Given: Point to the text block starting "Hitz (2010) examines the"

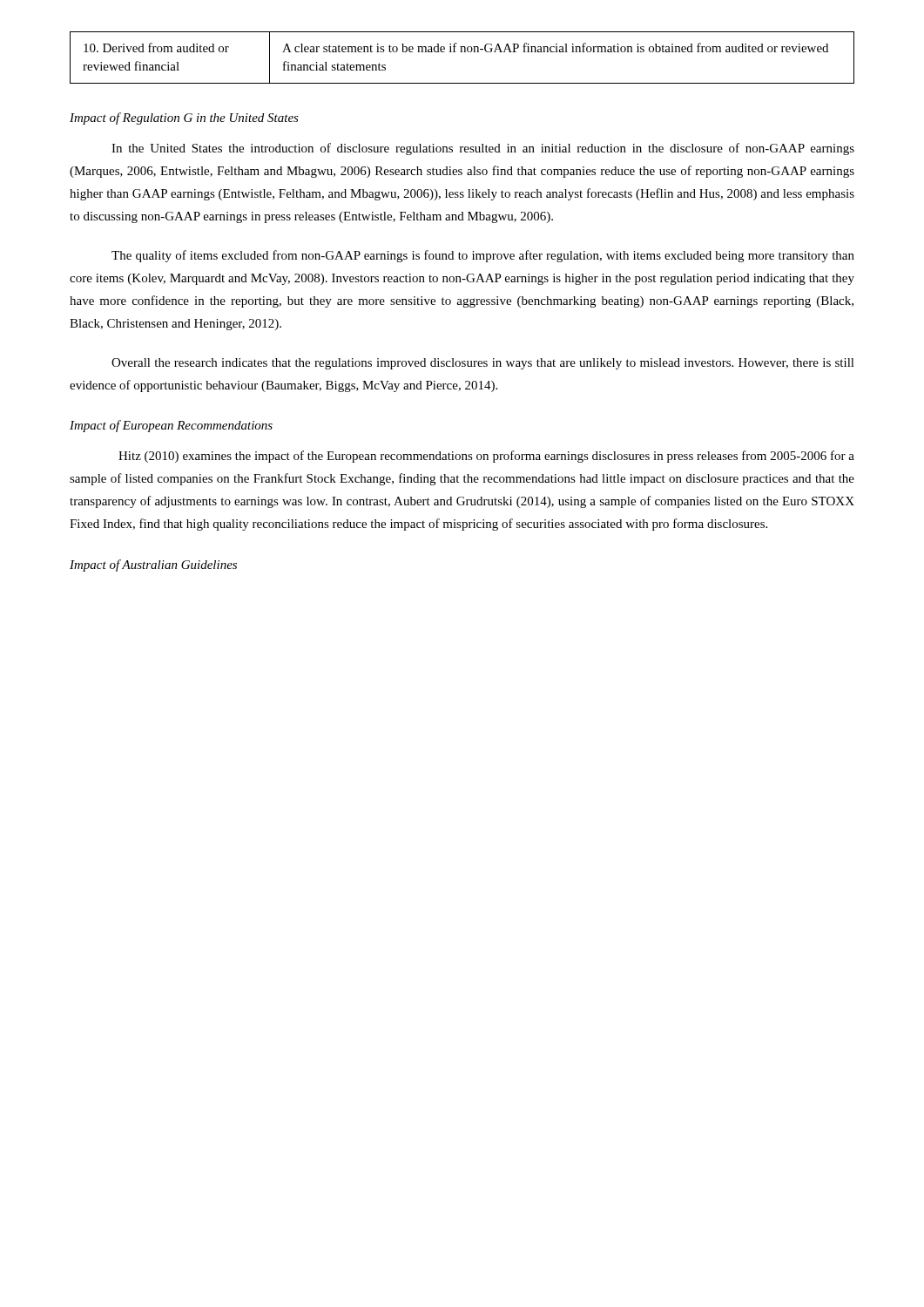Looking at the screenshot, I should point(462,490).
